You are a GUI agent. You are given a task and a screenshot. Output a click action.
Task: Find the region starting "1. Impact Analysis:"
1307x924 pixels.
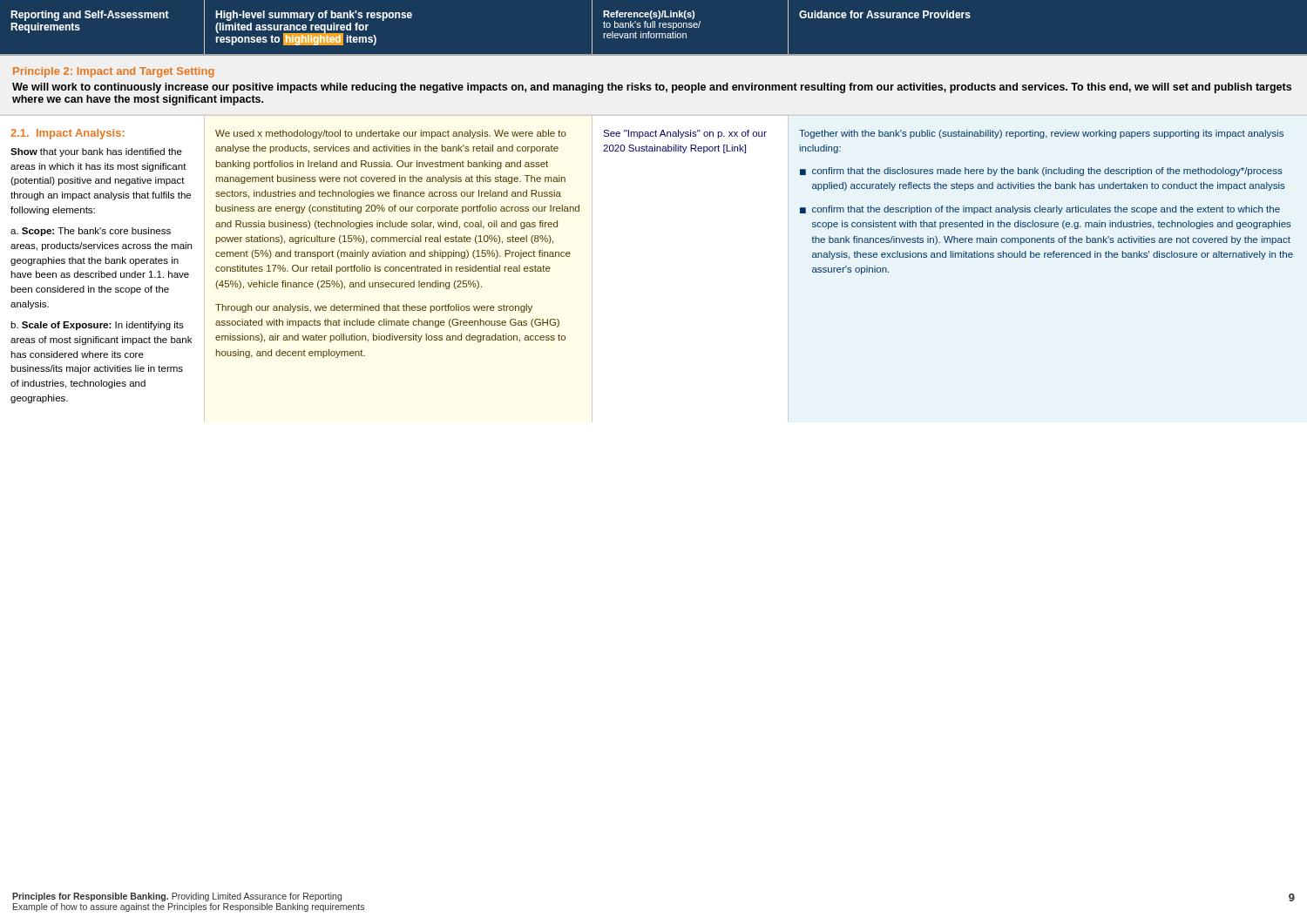[102, 266]
